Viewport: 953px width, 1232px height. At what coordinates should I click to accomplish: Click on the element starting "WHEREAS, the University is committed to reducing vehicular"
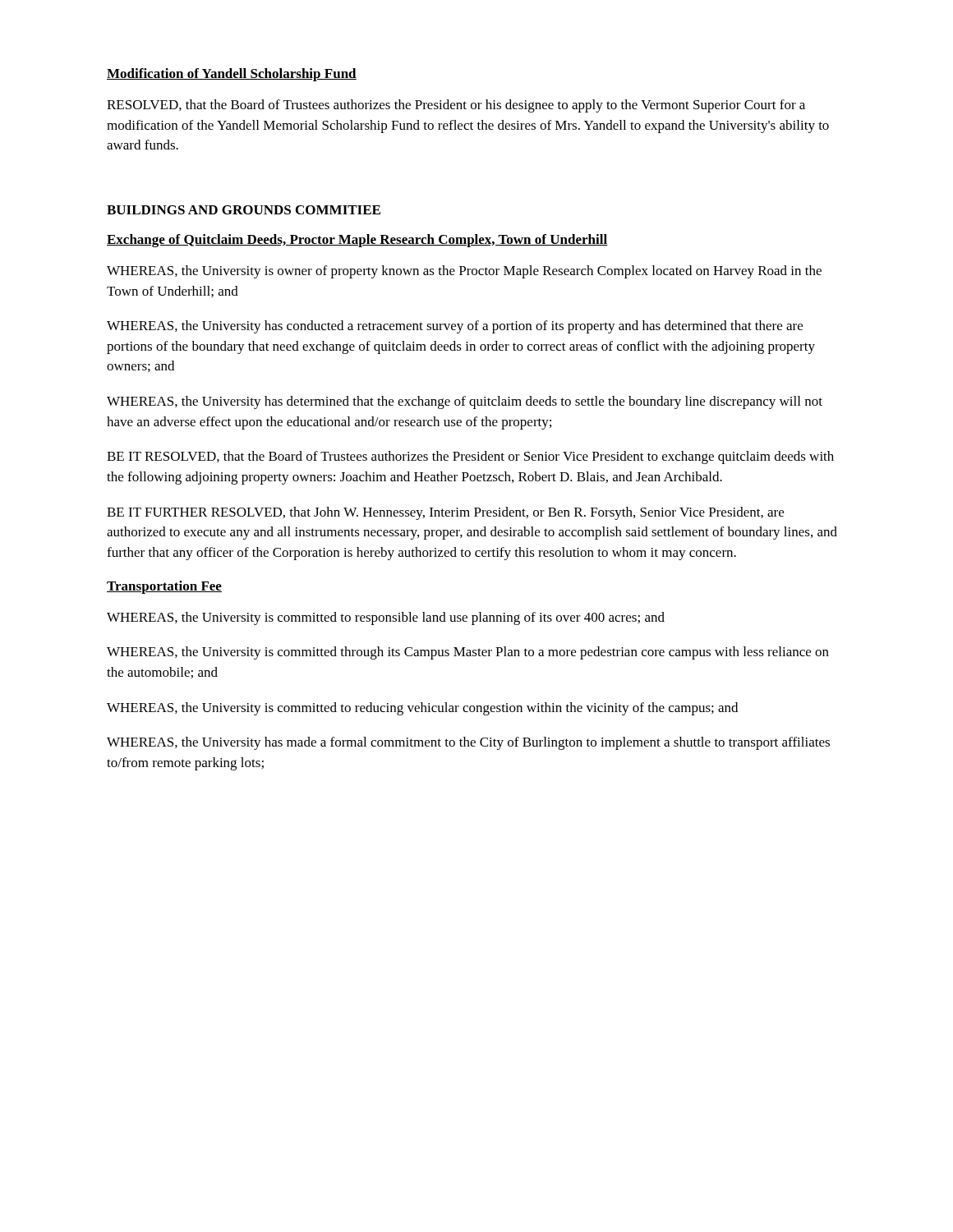point(423,707)
